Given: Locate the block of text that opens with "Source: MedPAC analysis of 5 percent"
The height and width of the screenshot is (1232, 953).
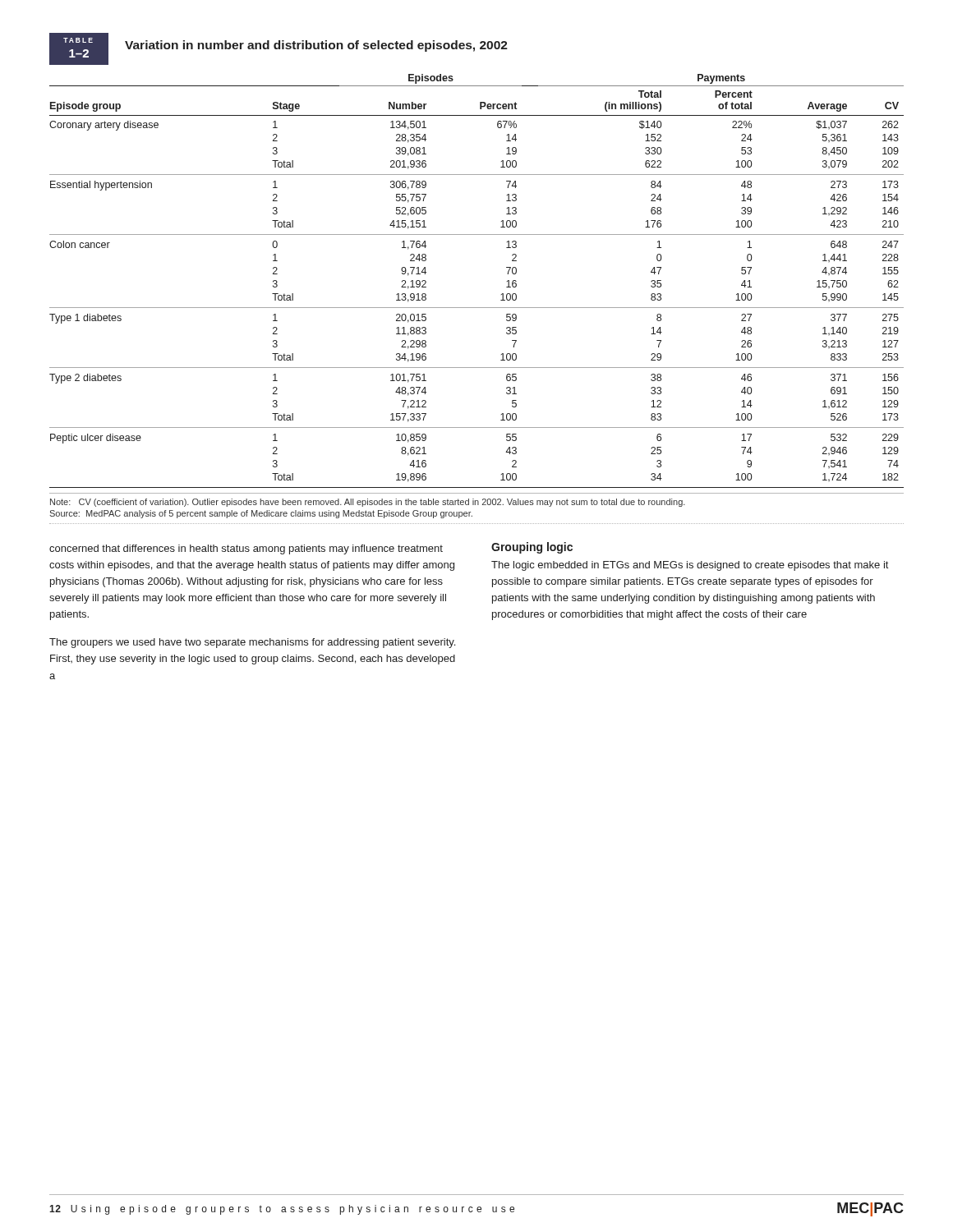Looking at the screenshot, I should tap(261, 513).
